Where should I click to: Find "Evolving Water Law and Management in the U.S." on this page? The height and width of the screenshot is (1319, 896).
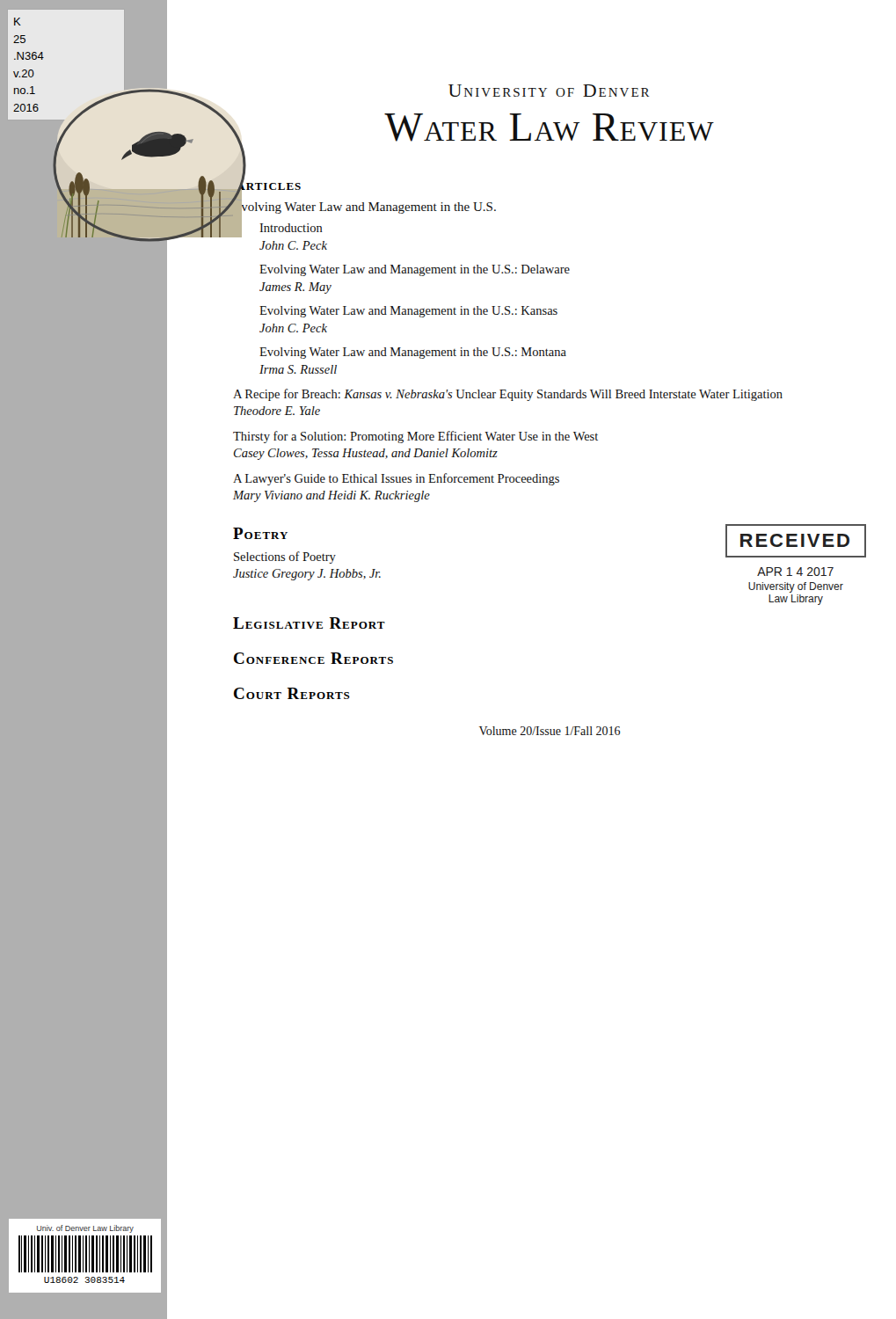(365, 207)
